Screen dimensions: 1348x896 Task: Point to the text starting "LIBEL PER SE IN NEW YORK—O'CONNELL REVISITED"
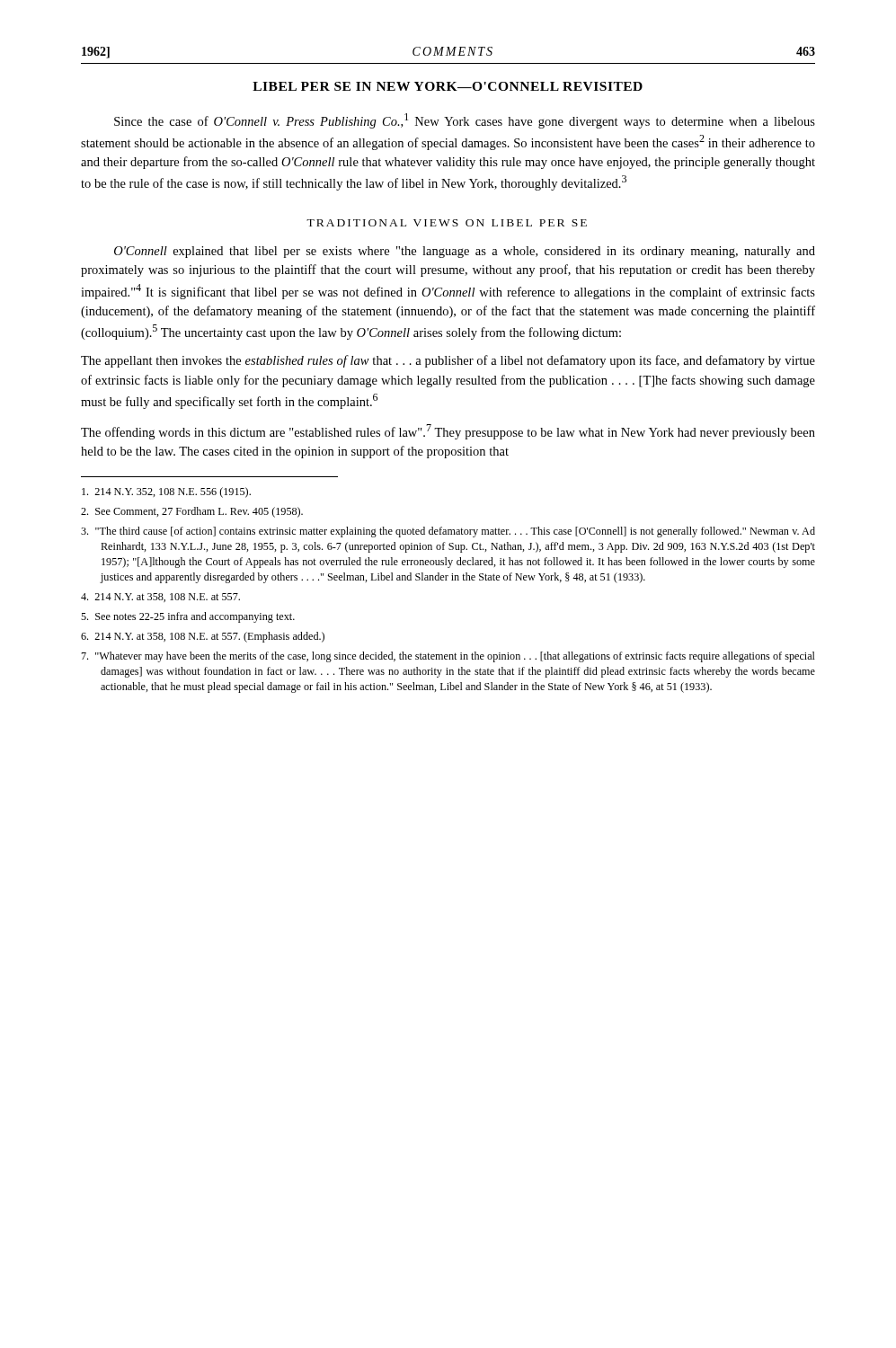(448, 86)
